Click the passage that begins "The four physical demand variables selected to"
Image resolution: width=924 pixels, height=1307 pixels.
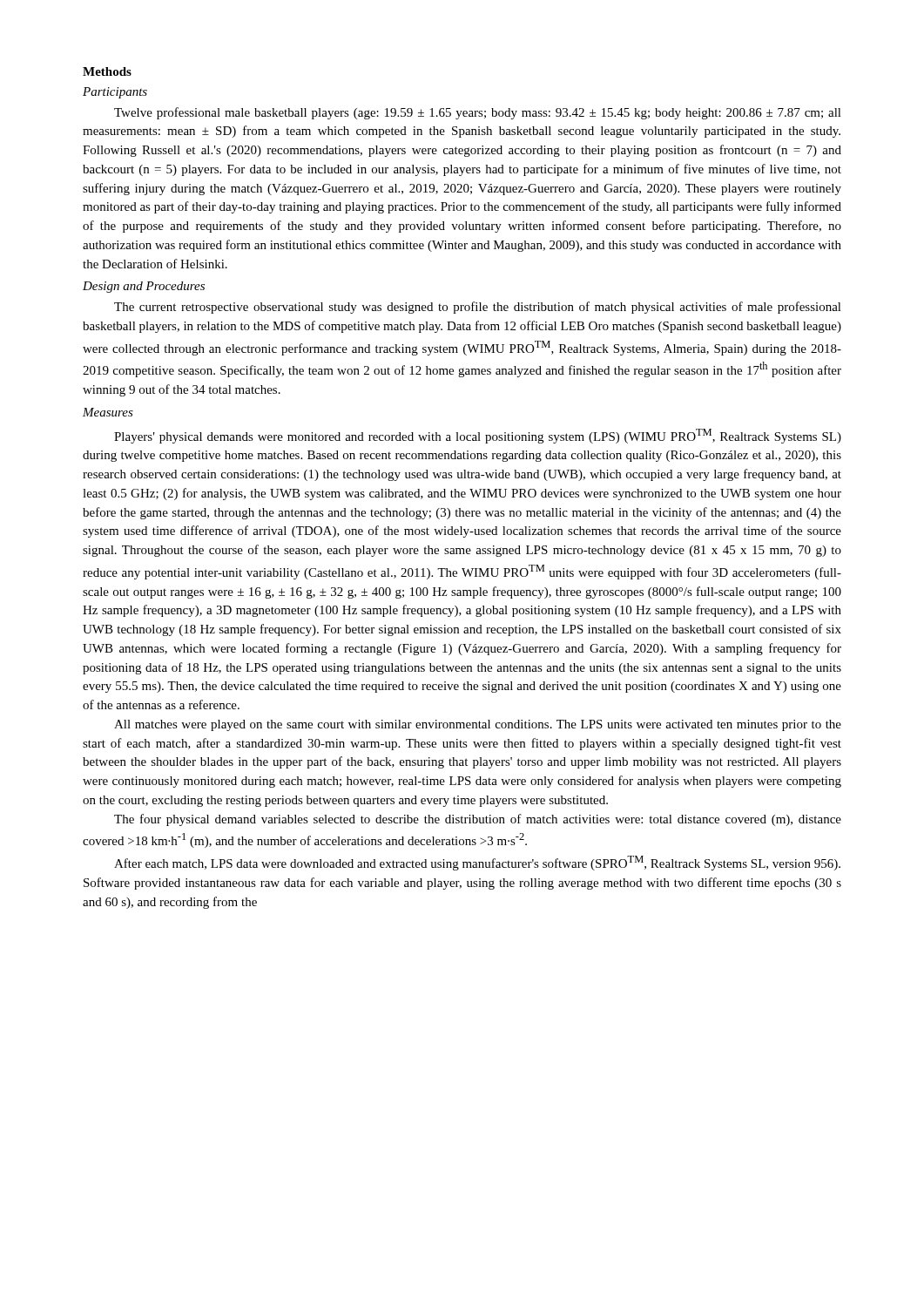[462, 831]
